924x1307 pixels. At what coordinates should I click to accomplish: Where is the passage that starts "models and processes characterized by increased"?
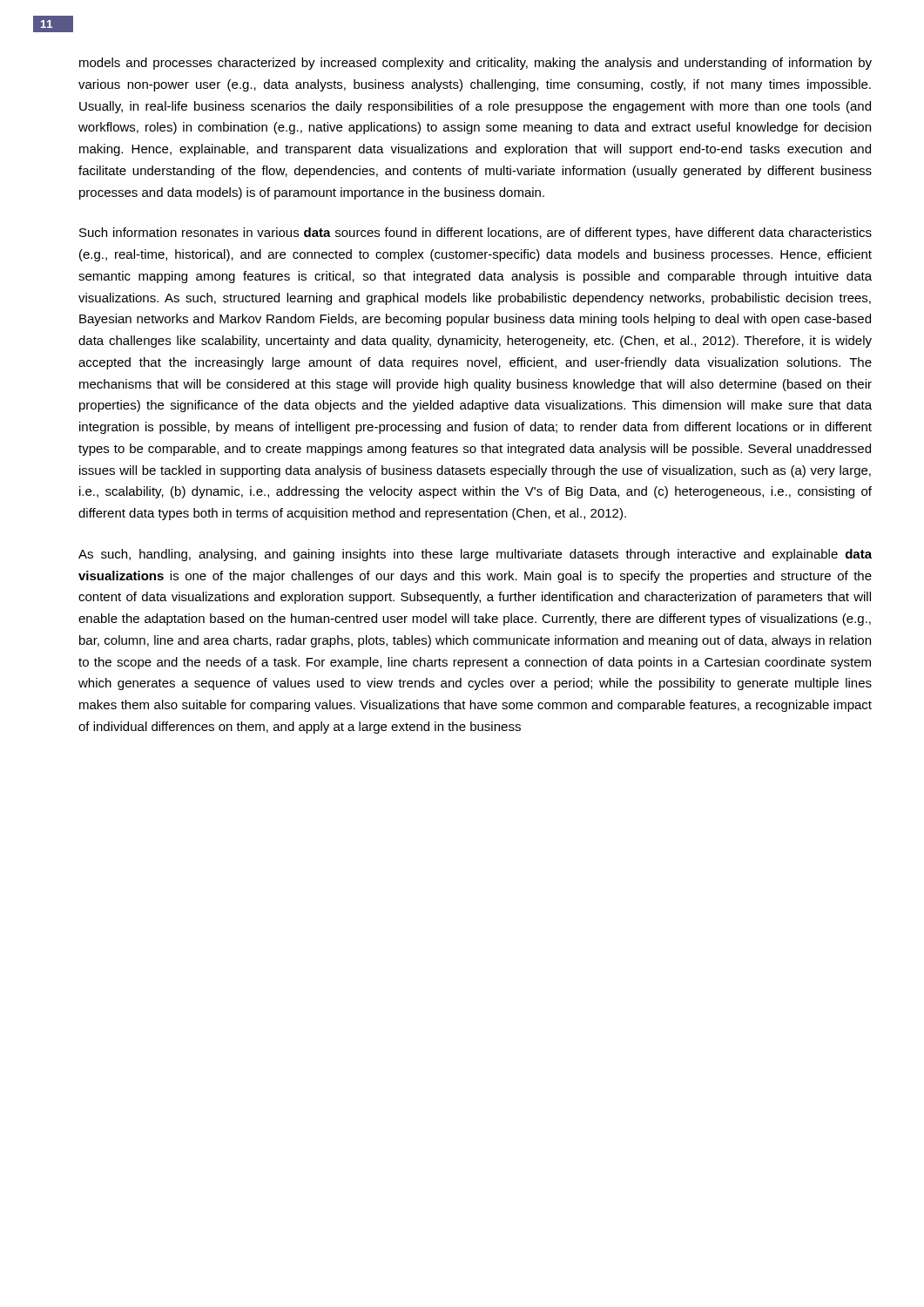[475, 127]
